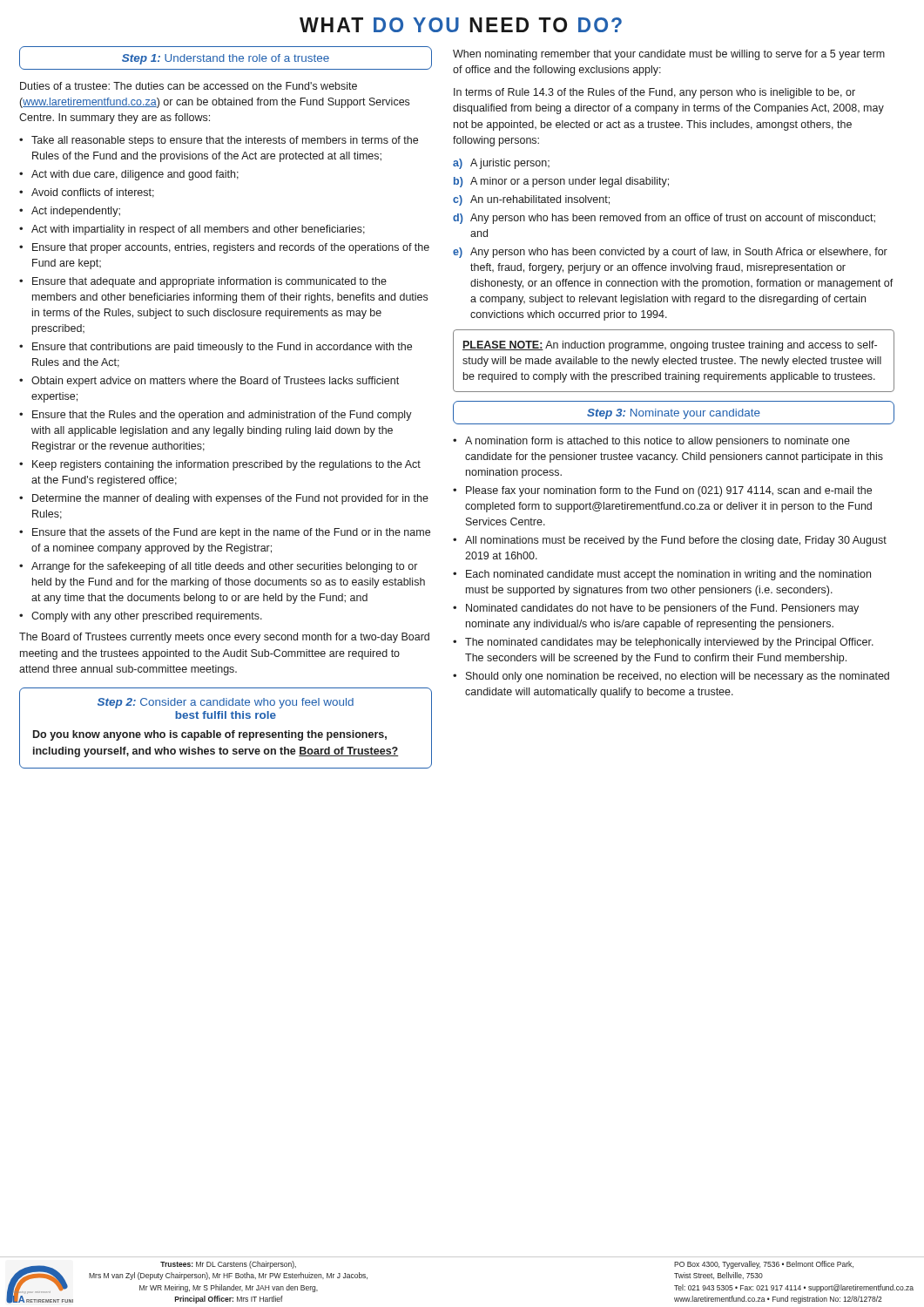Locate the list item with the text "Nominated candidates do not have to"

point(662,616)
